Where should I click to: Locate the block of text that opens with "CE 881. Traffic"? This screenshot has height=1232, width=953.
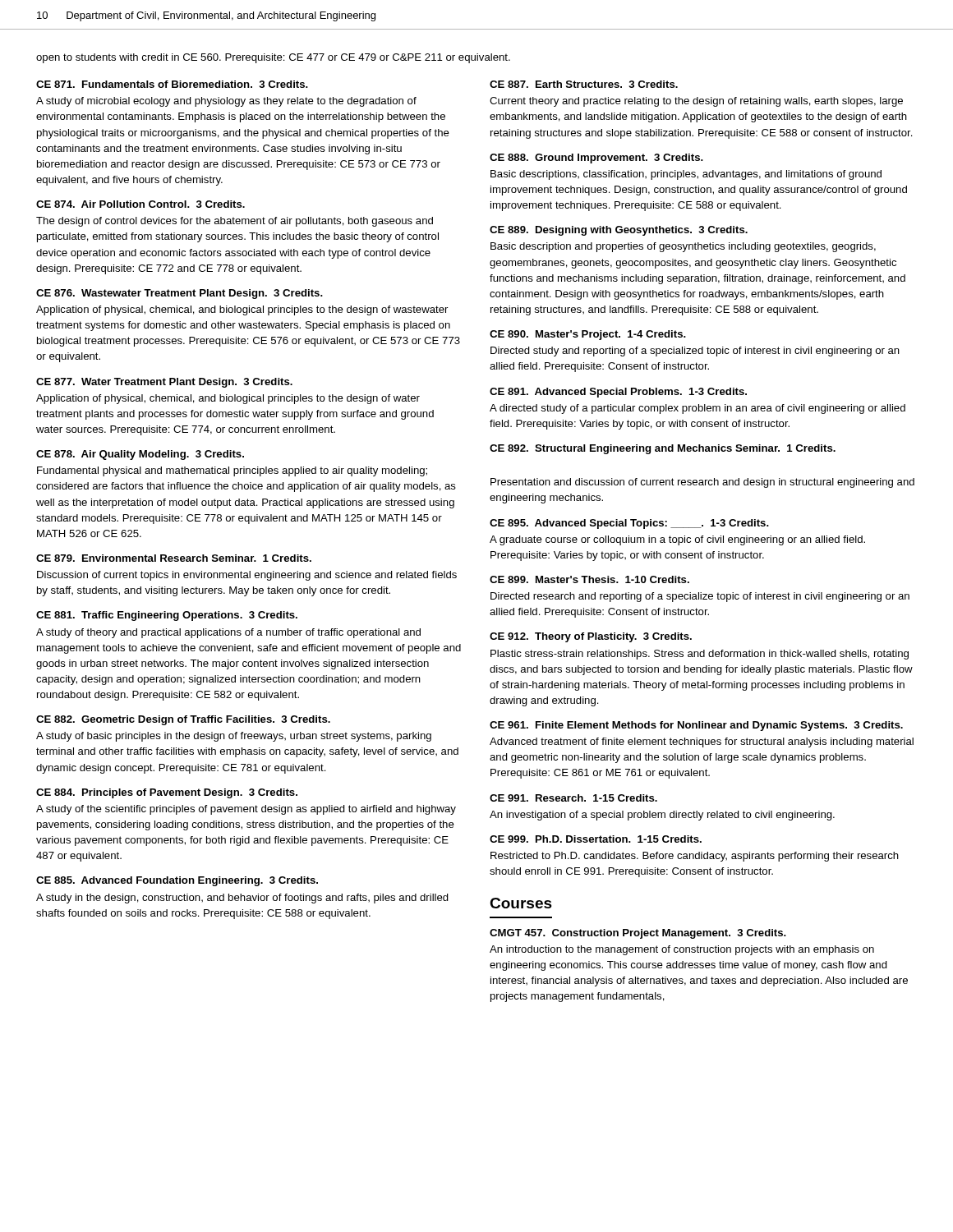click(250, 655)
